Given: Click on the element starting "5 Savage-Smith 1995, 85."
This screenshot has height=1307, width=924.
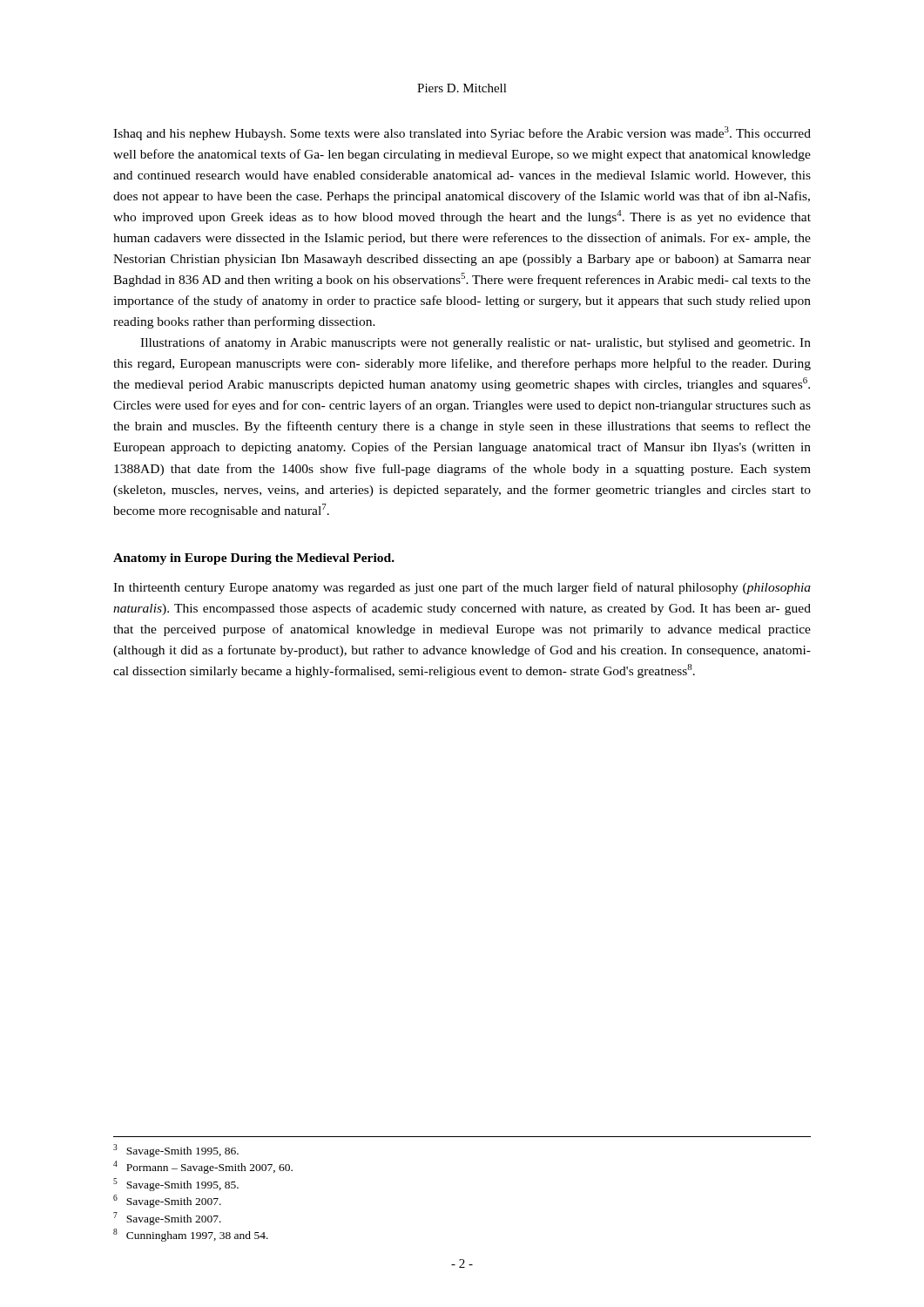Looking at the screenshot, I should click(x=176, y=1184).
